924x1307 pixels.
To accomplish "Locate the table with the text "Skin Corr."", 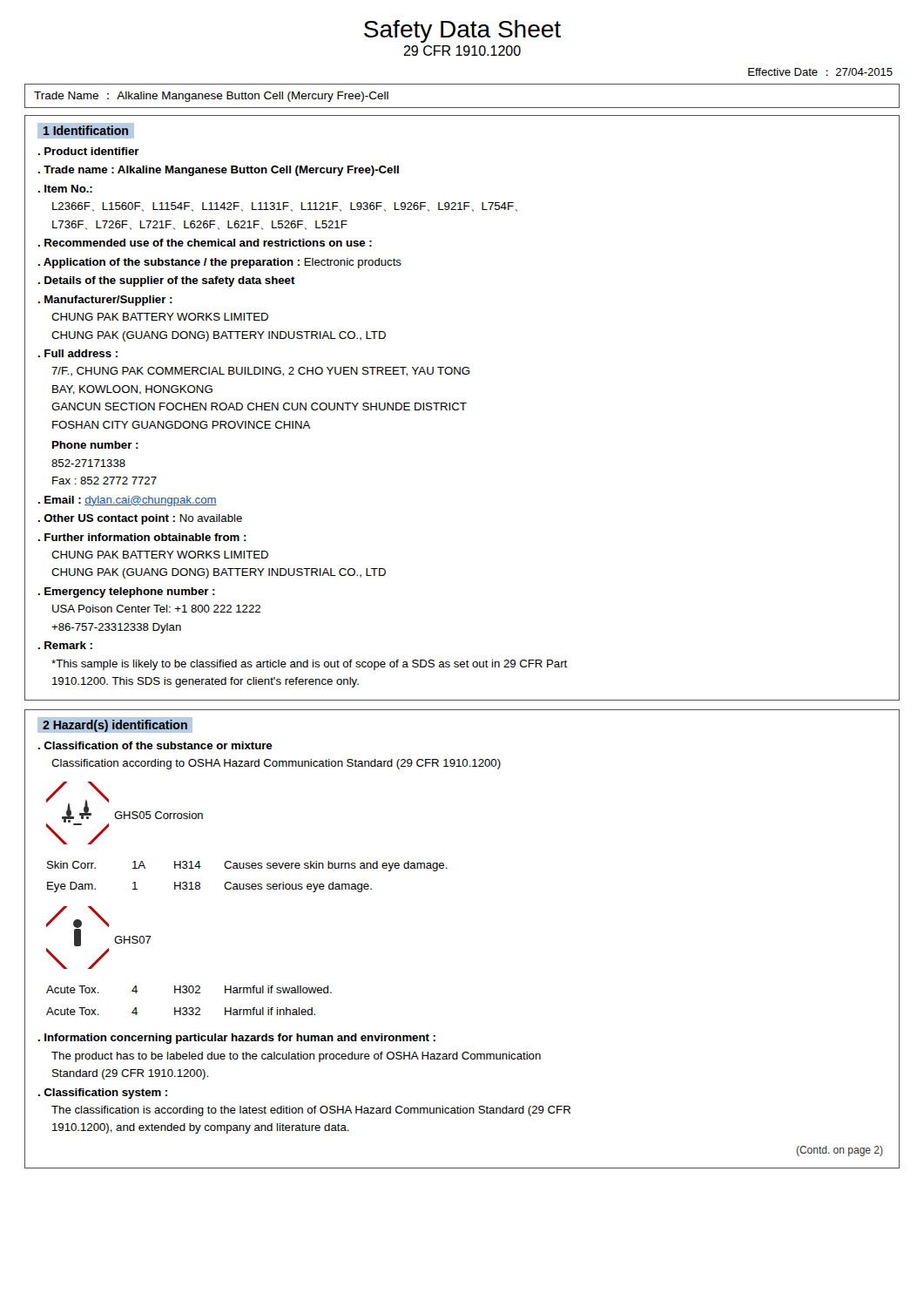I will pos(466,876).
